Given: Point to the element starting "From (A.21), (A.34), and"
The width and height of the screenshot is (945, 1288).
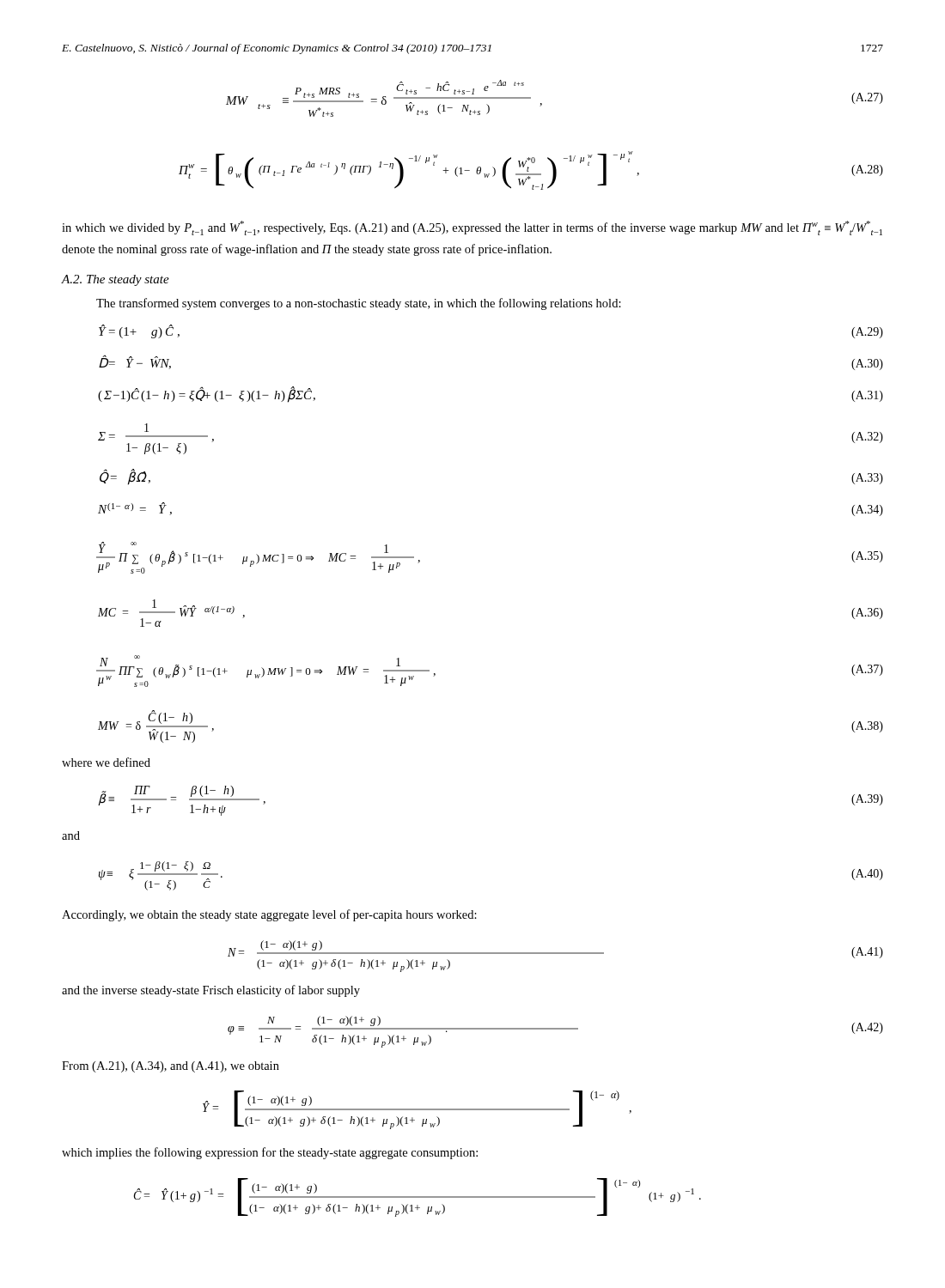Looking at the screenshot, I should tap(171, 1066).
